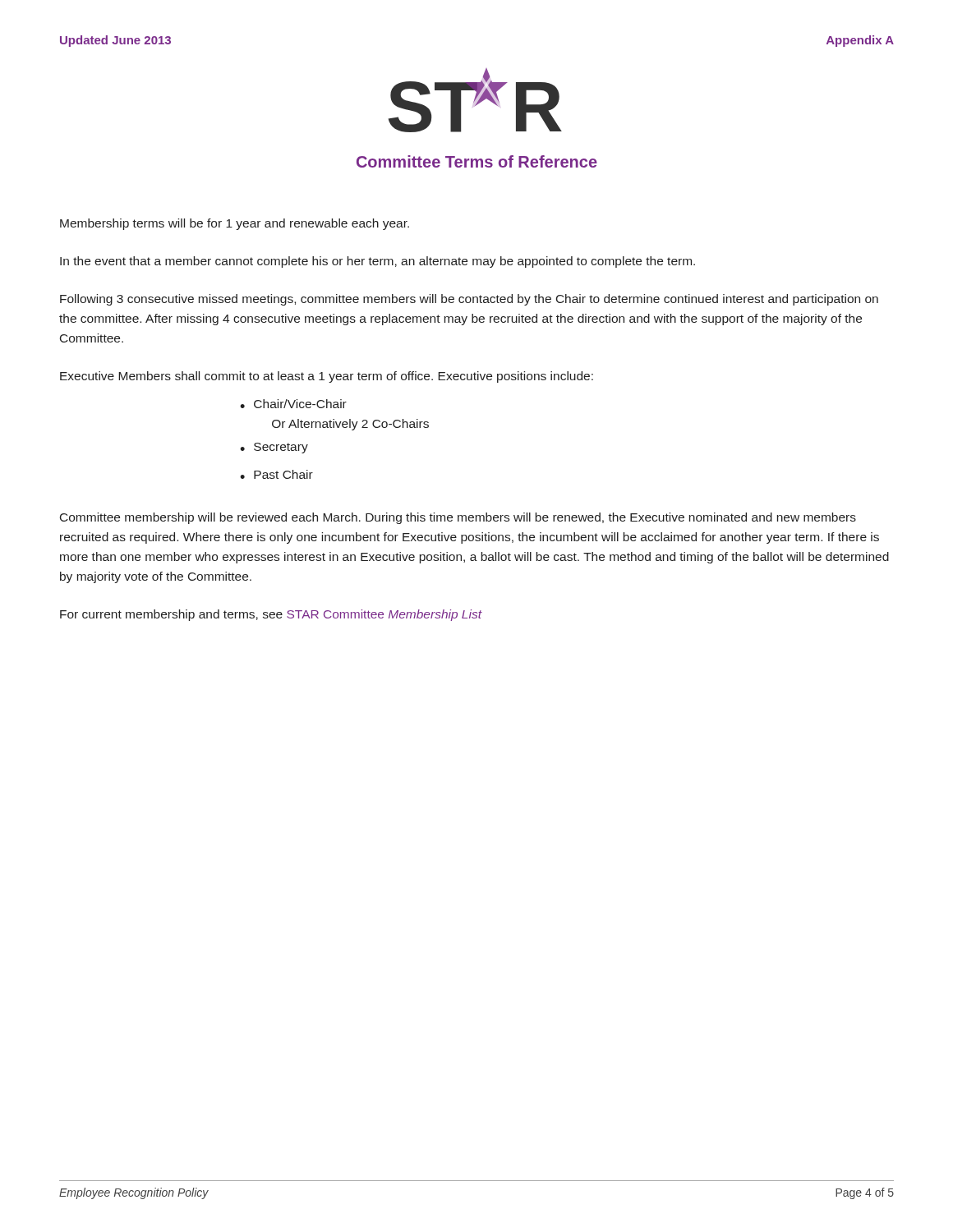Find the text block containing "Committee membership will be reviewed"
The width and height of the screenshot is (953, 1232).
474,547
